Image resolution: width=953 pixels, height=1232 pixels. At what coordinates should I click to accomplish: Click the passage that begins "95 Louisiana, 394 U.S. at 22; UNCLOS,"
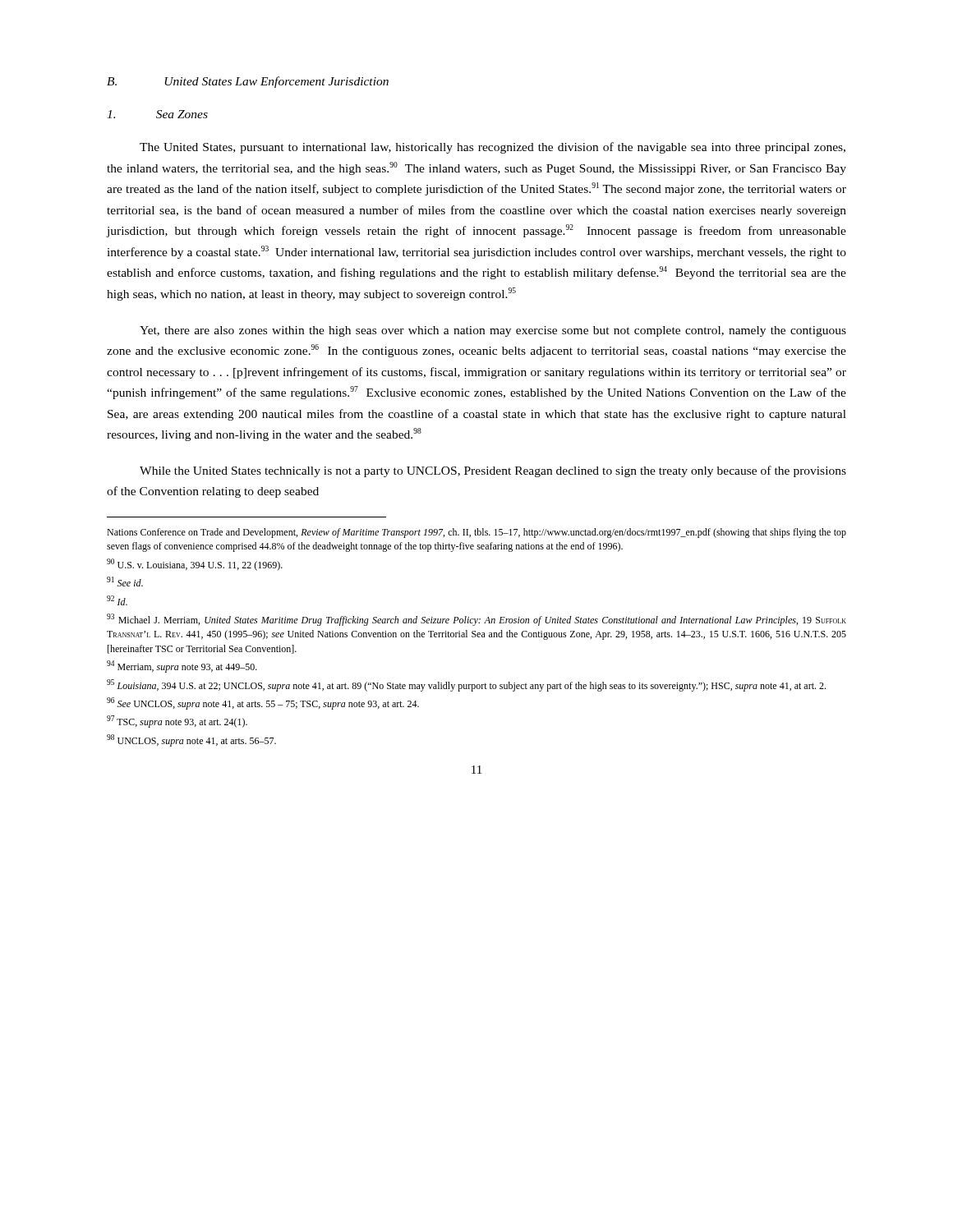point(467,685)
